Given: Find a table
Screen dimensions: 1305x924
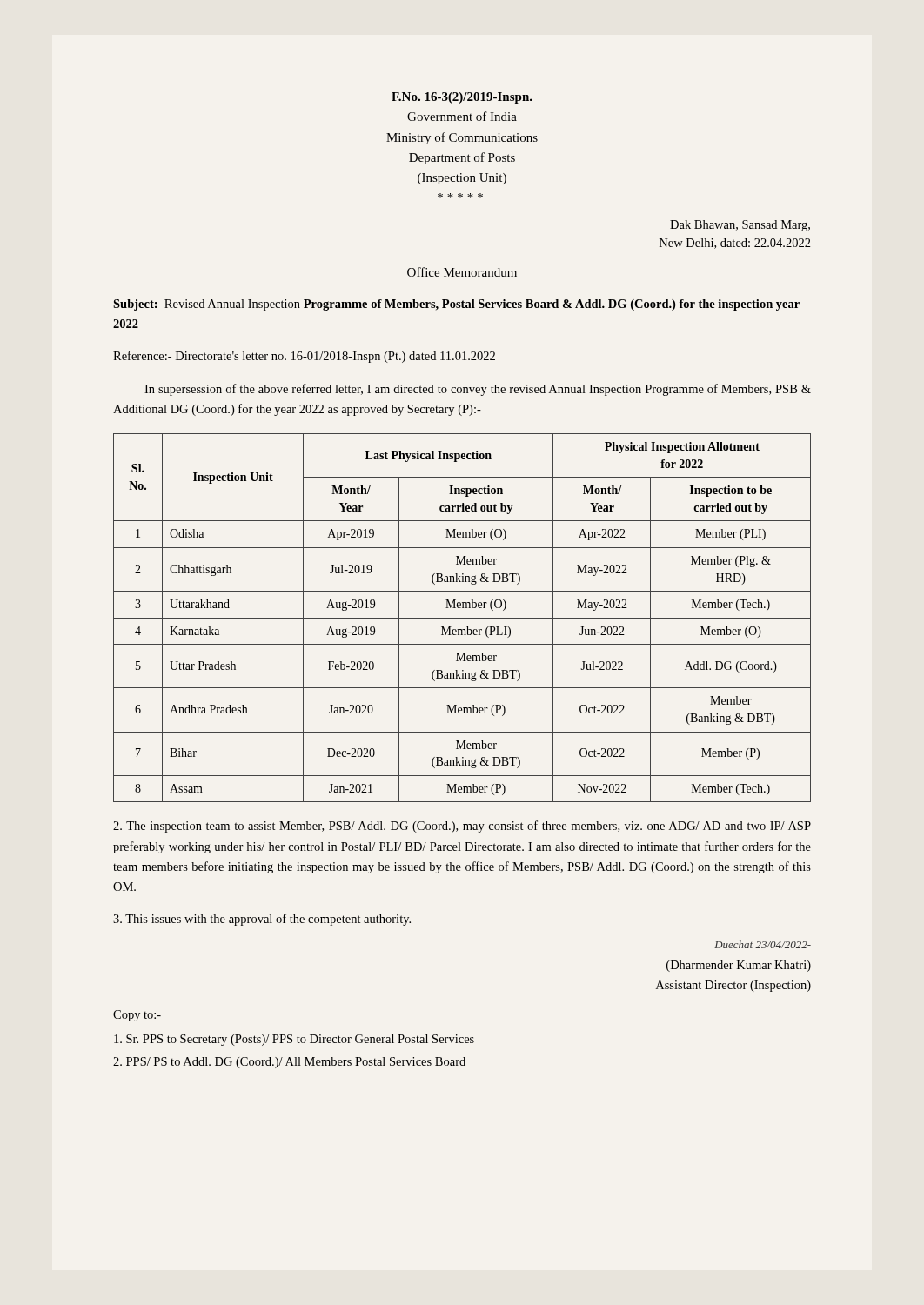Looking at the screenshot, I should click(x=462, y=618).
